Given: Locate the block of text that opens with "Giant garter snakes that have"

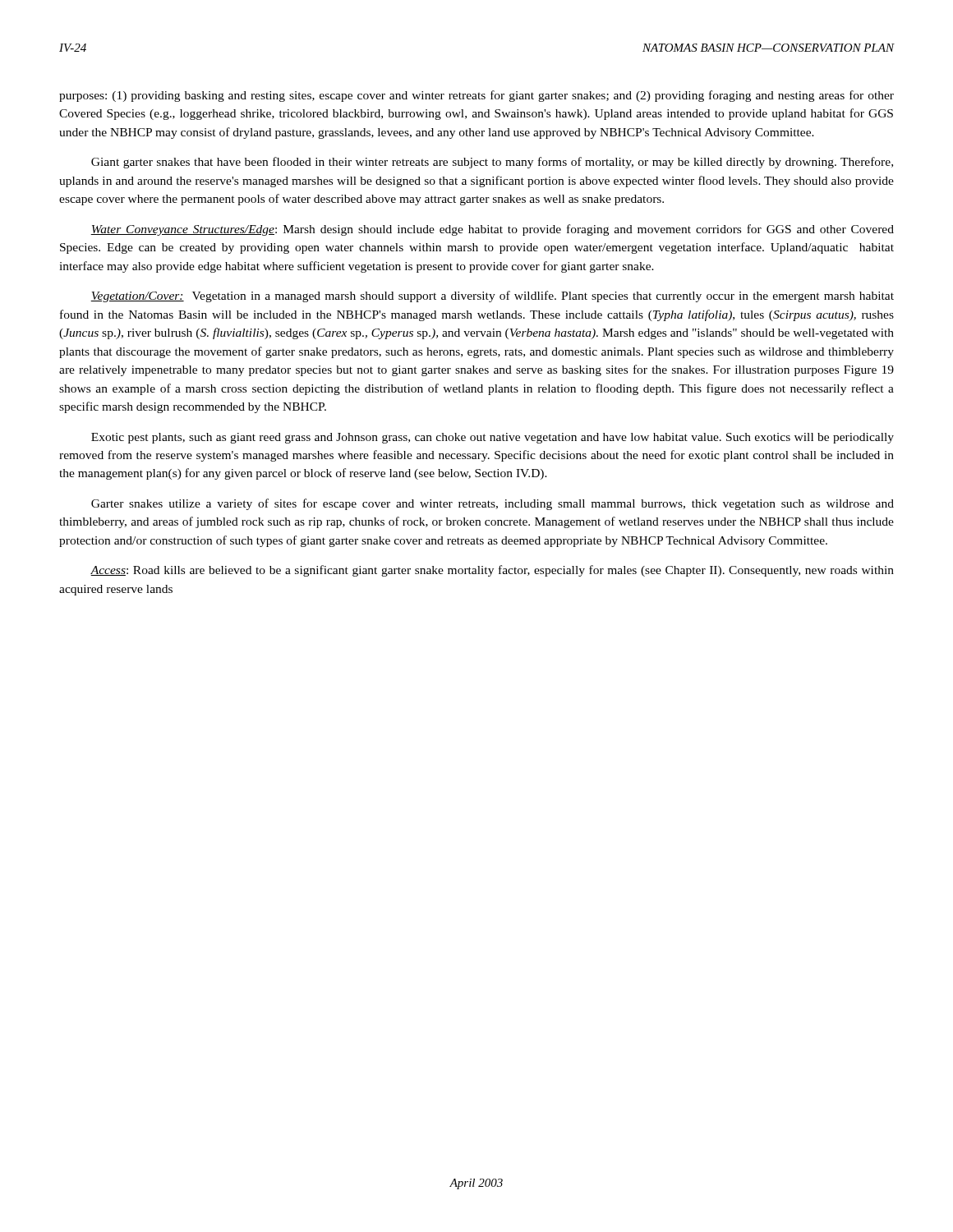Looking at the screenshot, I should tap(476, 180).
